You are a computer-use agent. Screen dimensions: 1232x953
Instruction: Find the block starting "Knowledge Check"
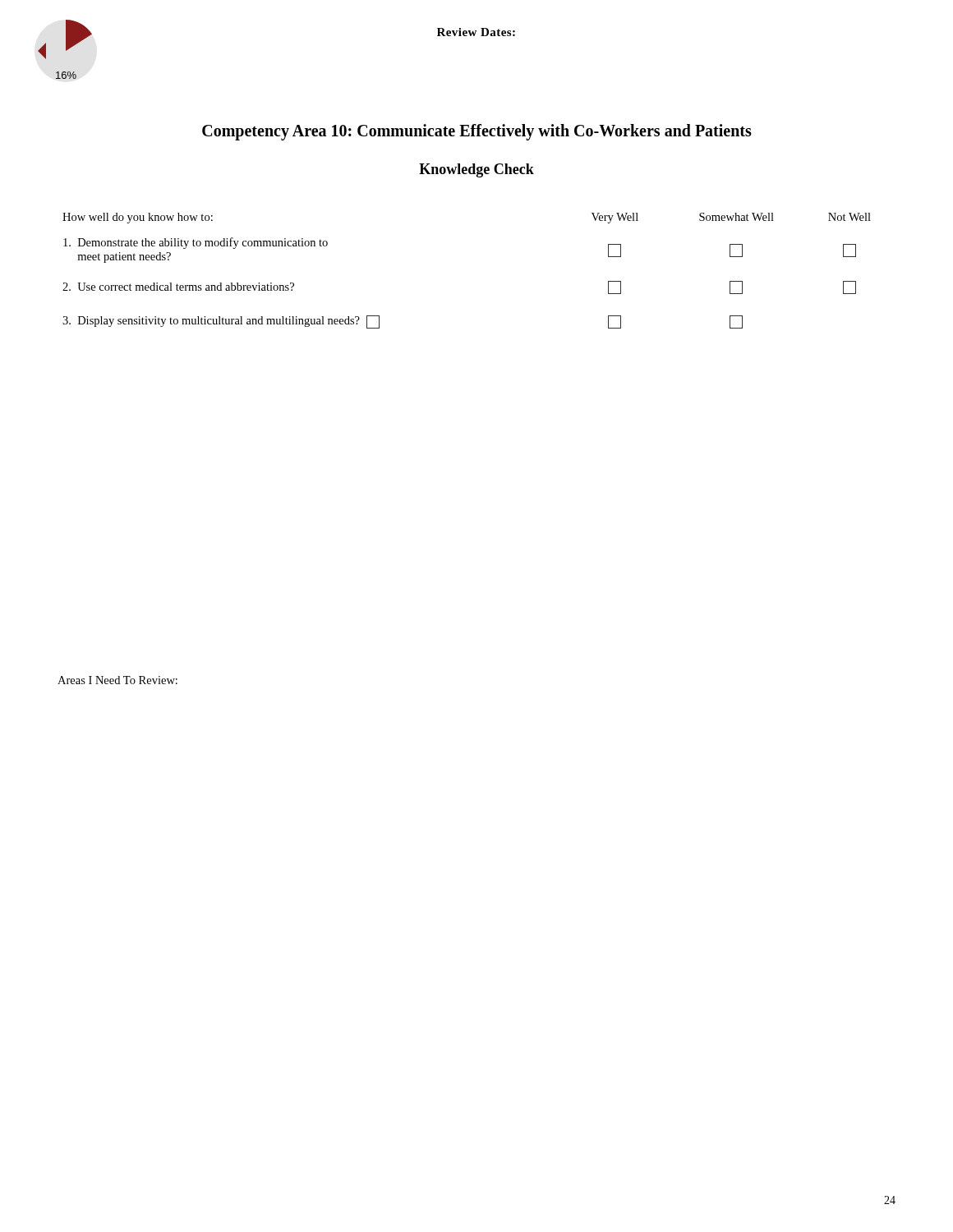476,169
